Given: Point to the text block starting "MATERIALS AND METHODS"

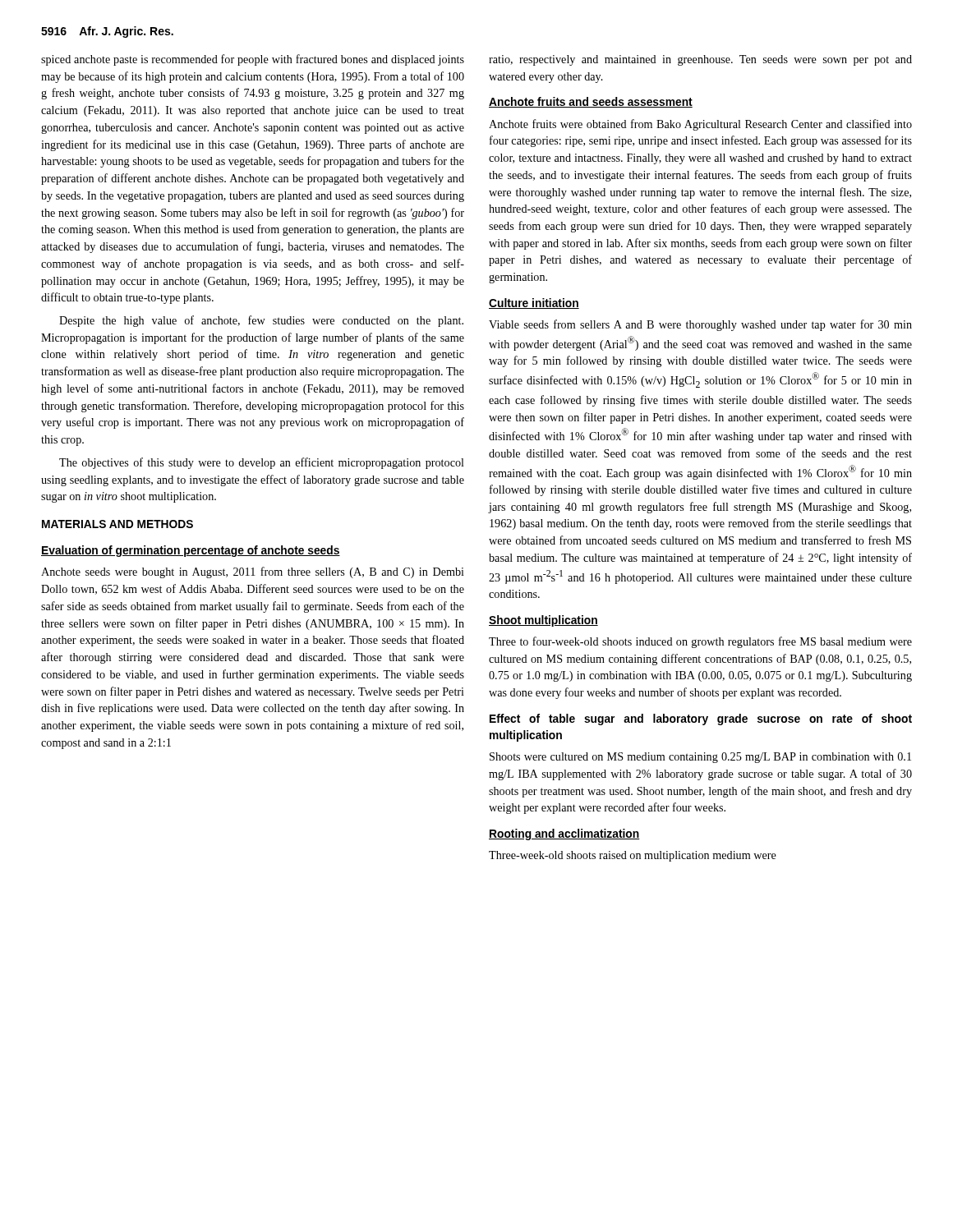Looking at the screenshot, I should coord(117,524).
